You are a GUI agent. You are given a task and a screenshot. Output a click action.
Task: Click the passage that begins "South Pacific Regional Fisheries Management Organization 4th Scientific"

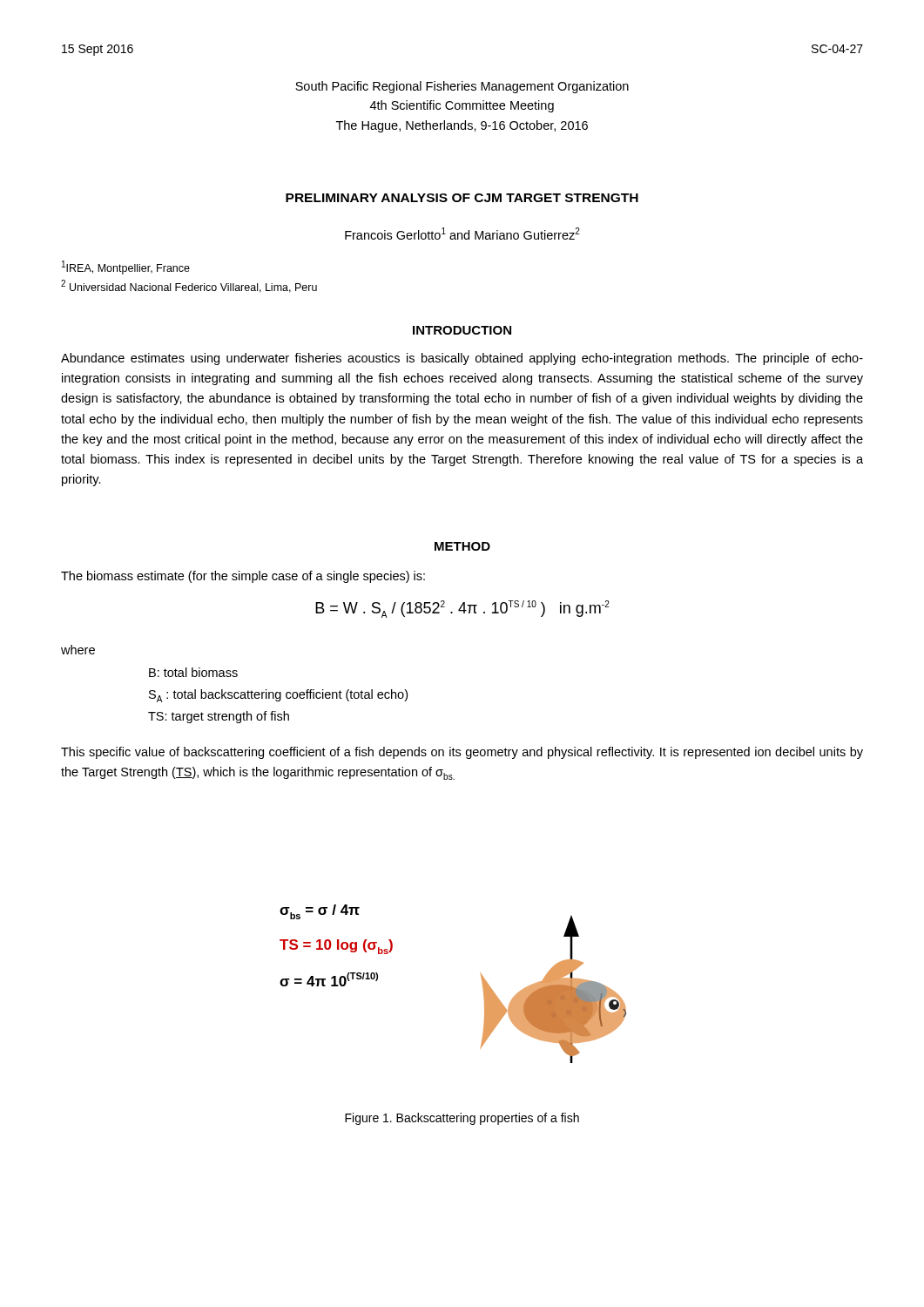[x=462, y=106]
